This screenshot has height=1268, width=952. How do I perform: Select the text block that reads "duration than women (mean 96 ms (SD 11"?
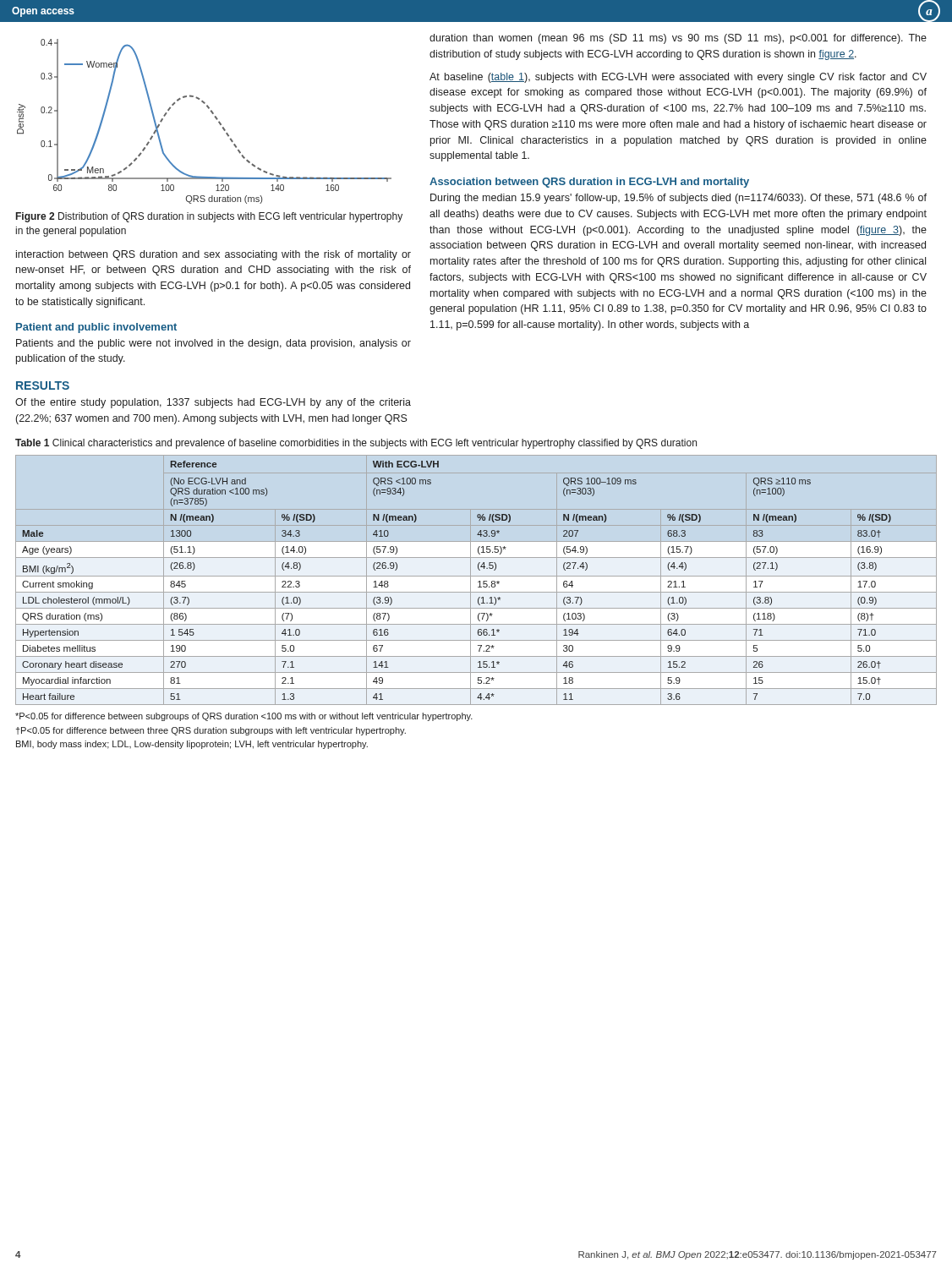coord(678,46)
